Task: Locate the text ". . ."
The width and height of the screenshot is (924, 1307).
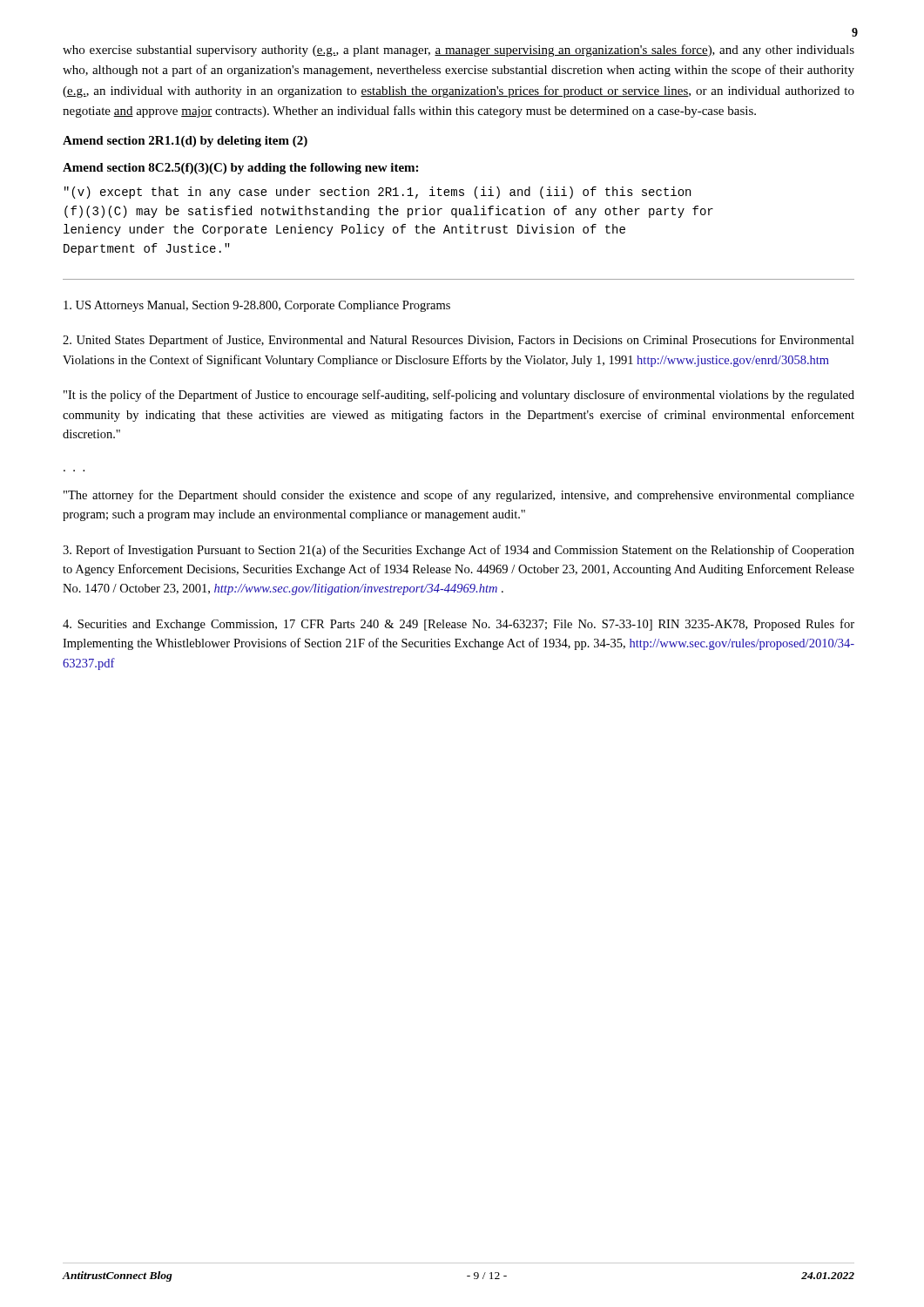Action: pos(74,467)
